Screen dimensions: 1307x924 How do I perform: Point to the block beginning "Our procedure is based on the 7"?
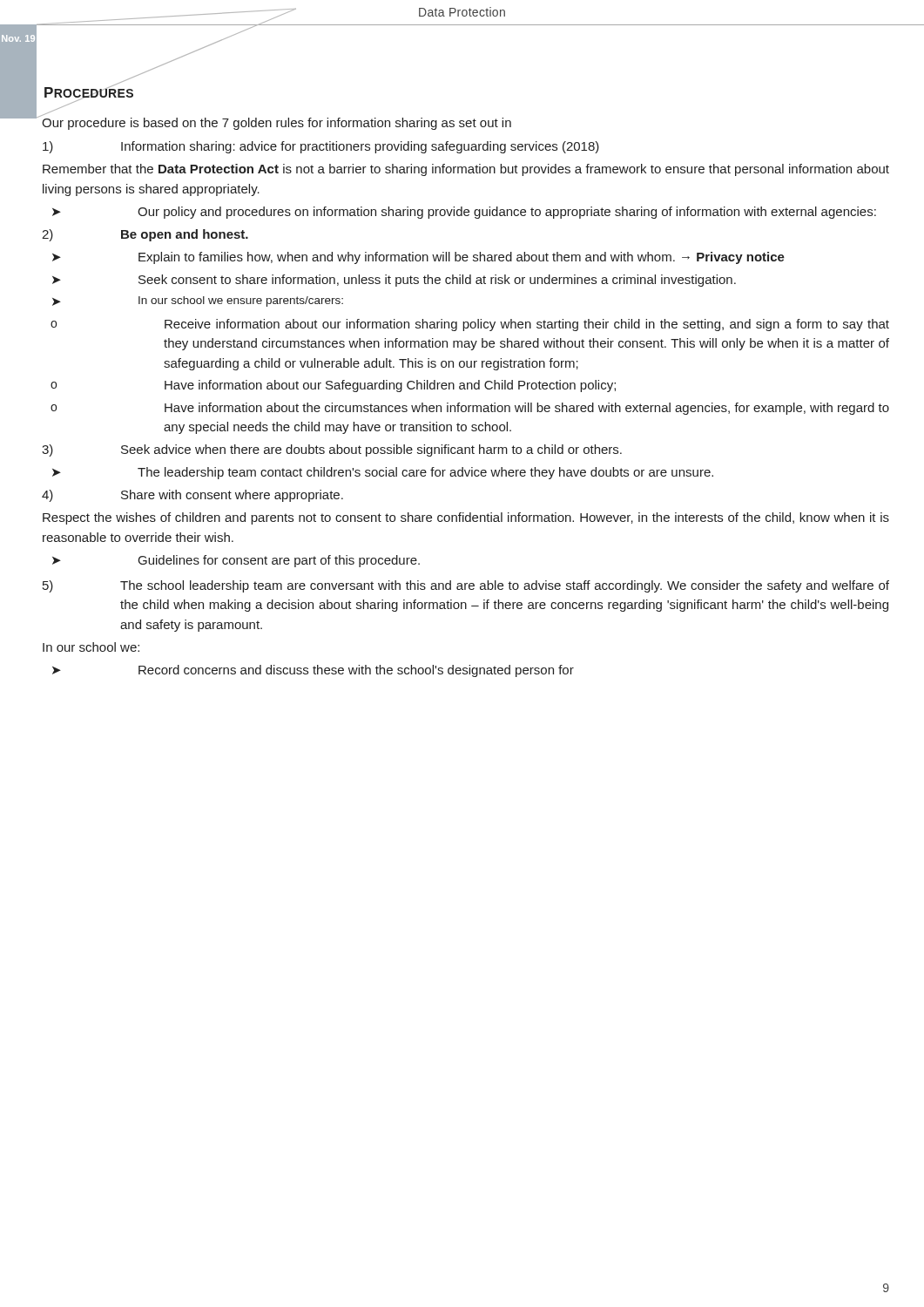click(x=277, y=122)
